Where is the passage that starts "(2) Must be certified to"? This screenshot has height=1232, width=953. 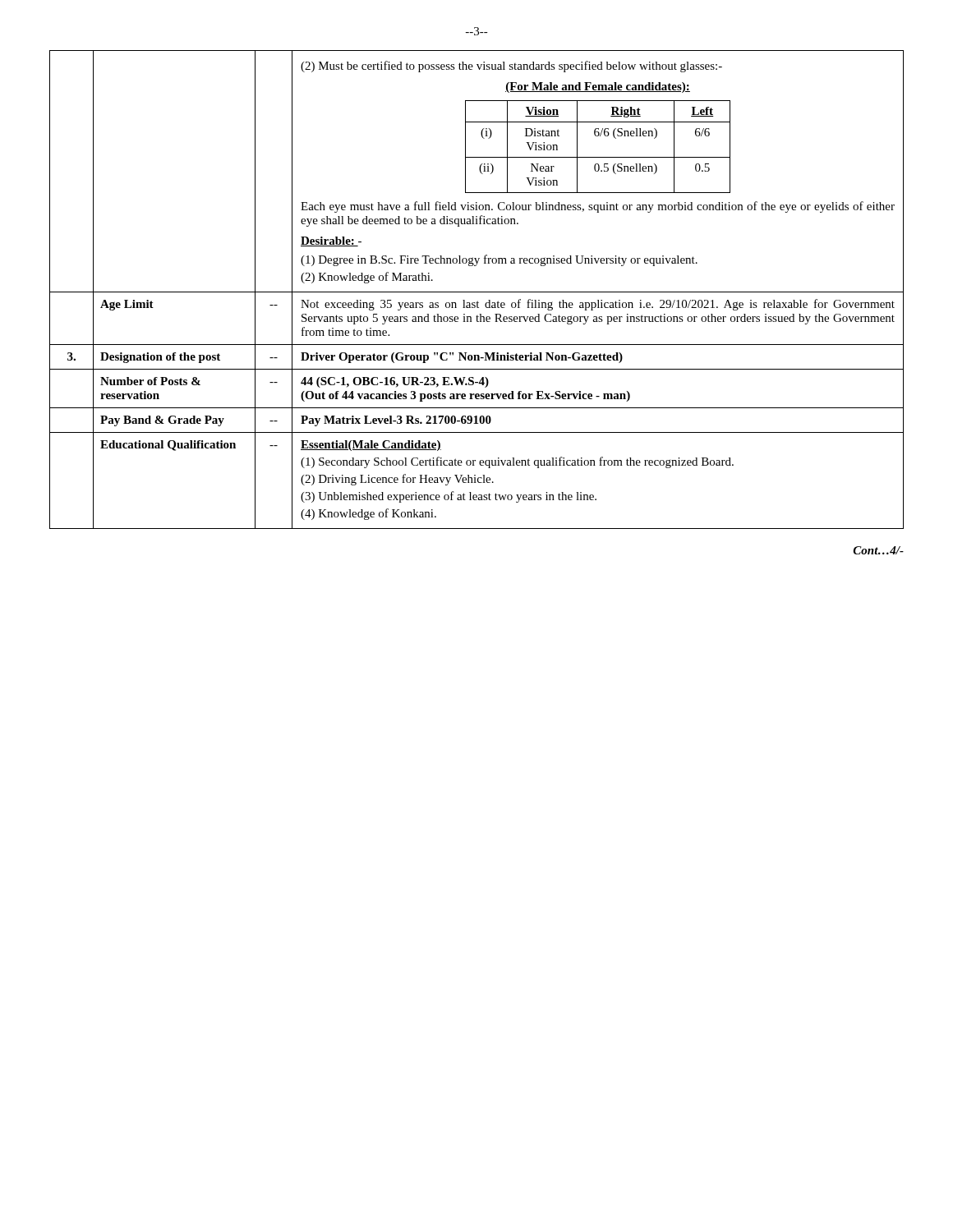(598, 172)
